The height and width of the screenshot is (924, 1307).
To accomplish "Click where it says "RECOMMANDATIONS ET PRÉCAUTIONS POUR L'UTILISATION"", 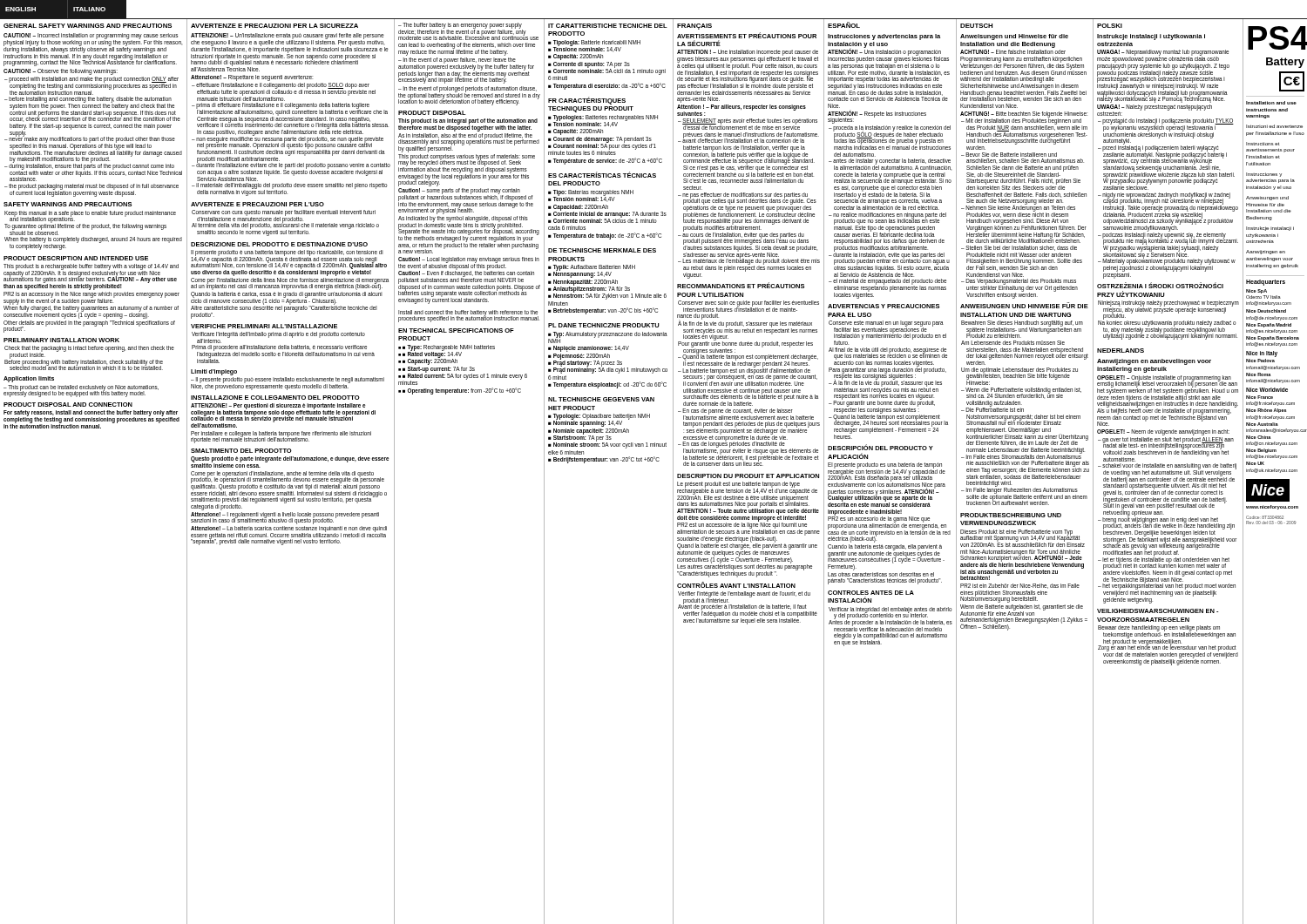I will click(741, 290).
